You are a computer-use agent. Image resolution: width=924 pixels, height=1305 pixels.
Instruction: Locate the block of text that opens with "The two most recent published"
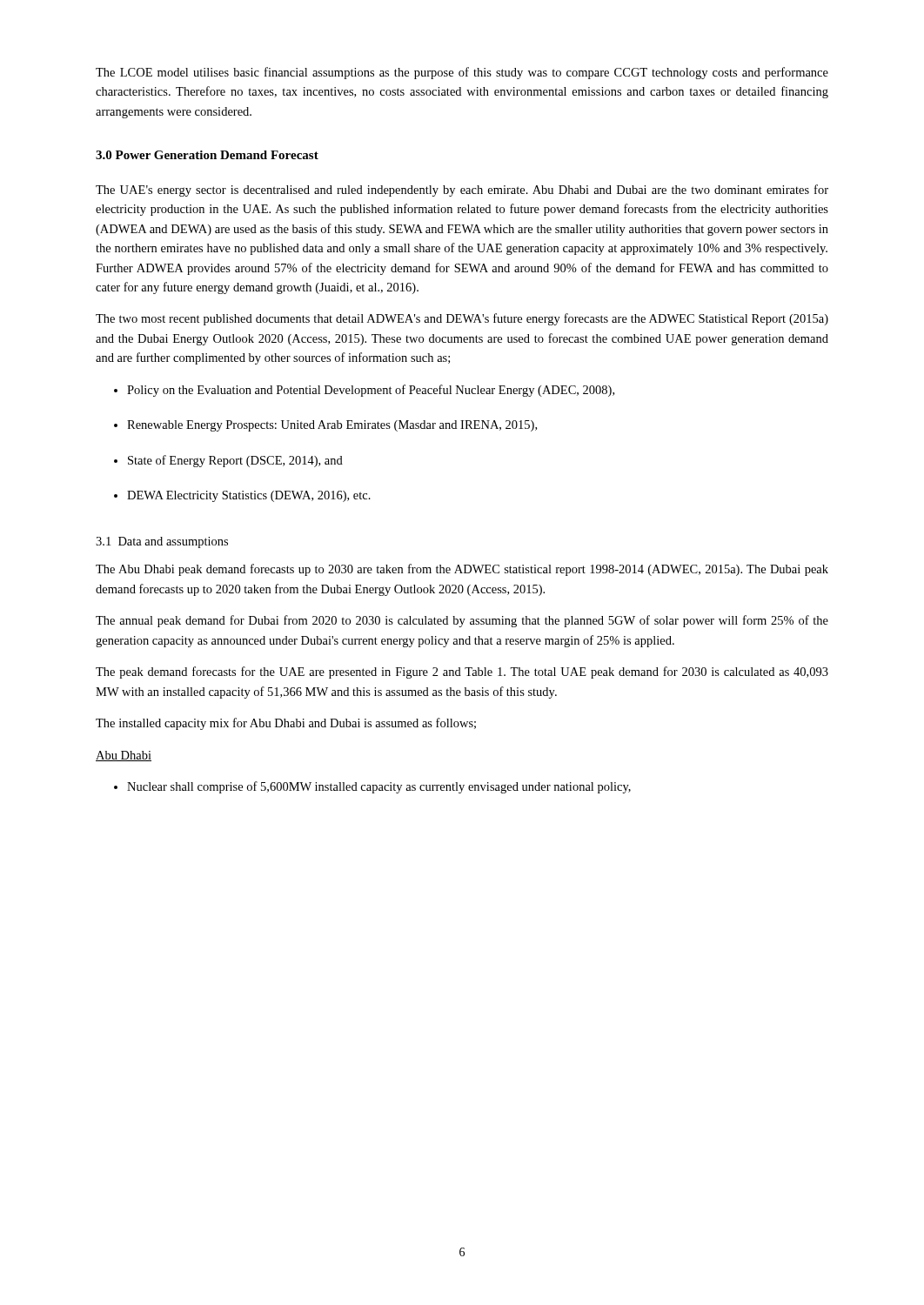pos(462,339)
